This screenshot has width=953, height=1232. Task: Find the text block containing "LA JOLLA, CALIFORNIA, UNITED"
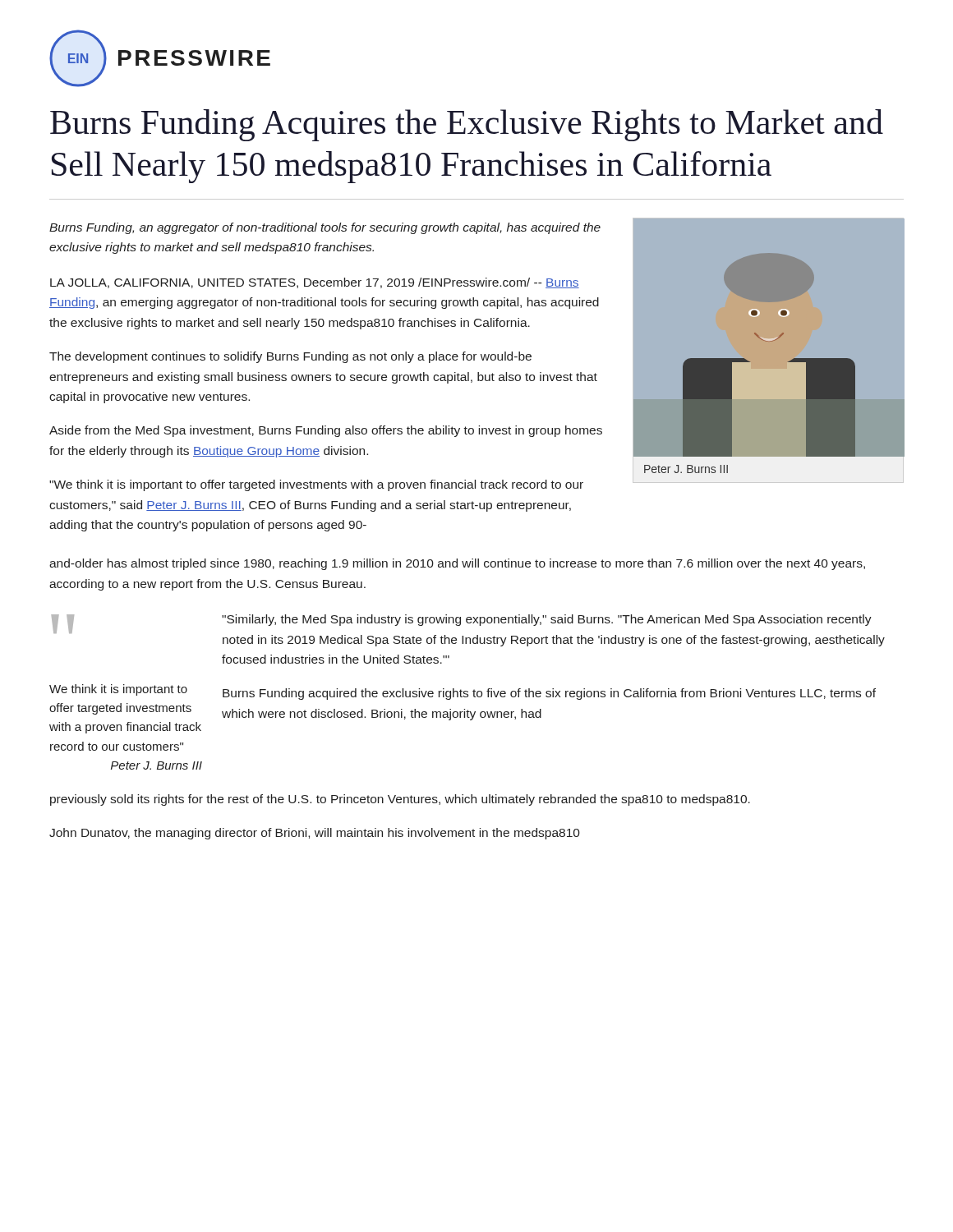pos(324,302)
